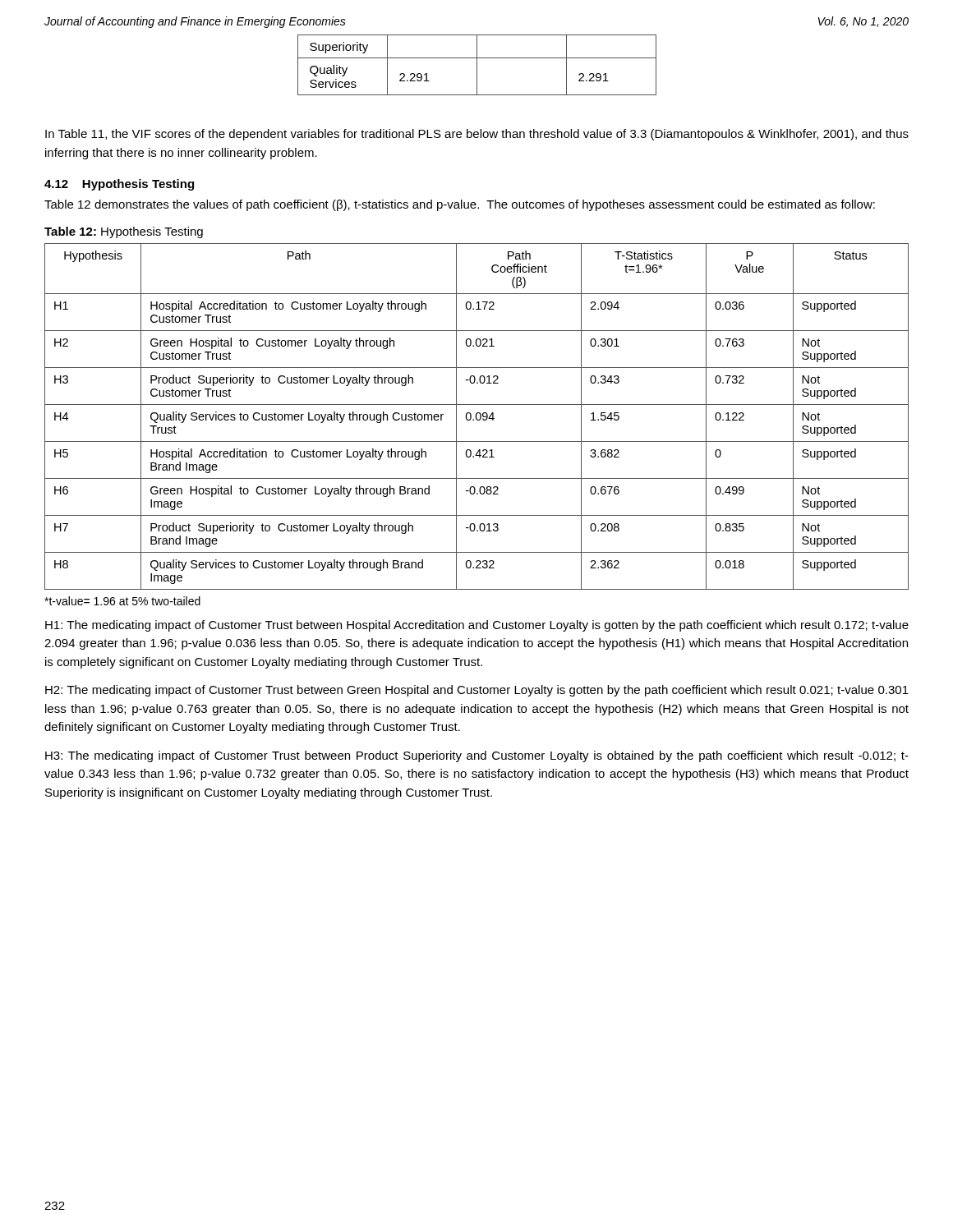The image size is (953, 1232).
Task: Navigate to the text starting "Table 12 demonstrates"
Action: [460, 204]
